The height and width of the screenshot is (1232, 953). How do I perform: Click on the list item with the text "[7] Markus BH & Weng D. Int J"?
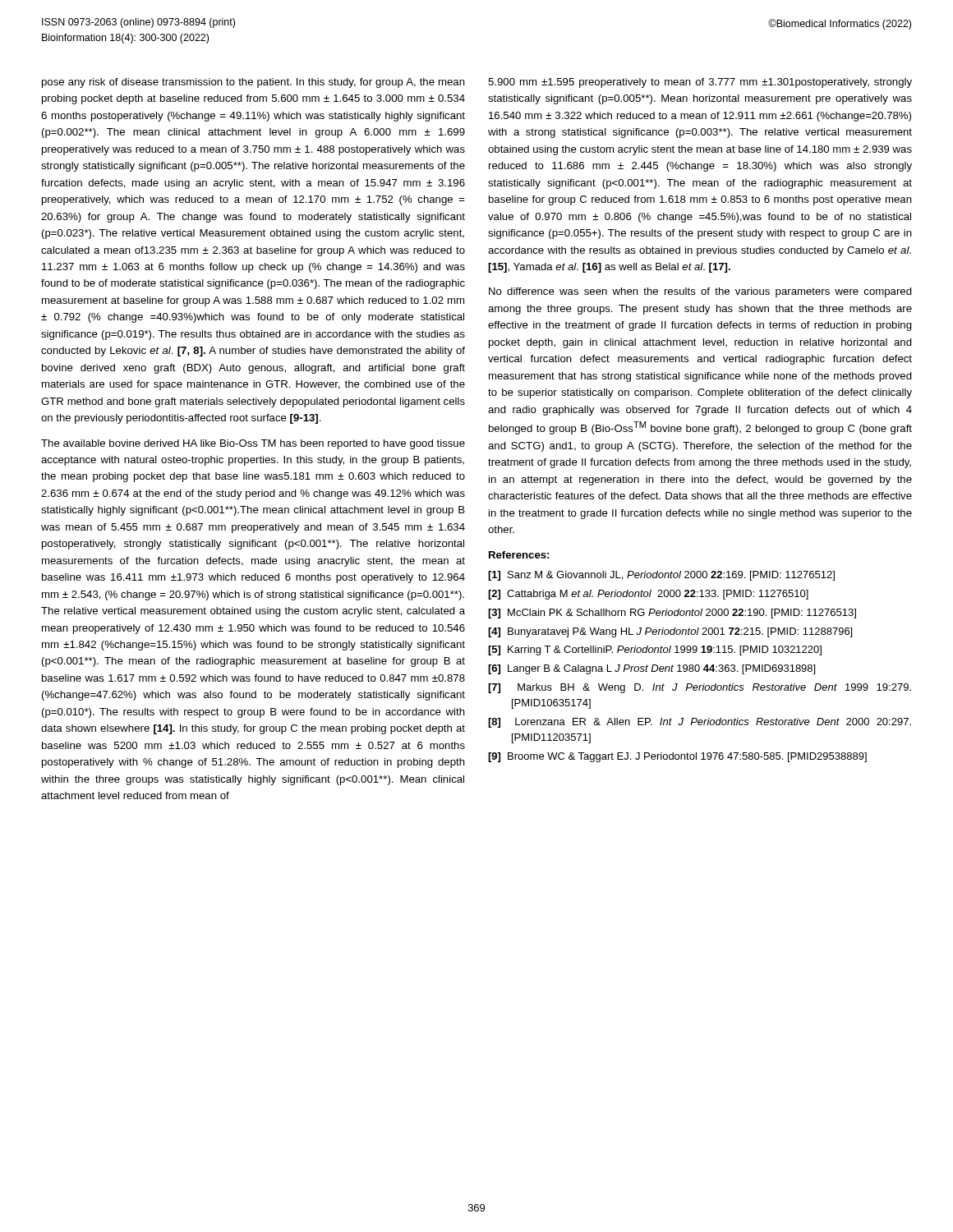pos(700,695)
